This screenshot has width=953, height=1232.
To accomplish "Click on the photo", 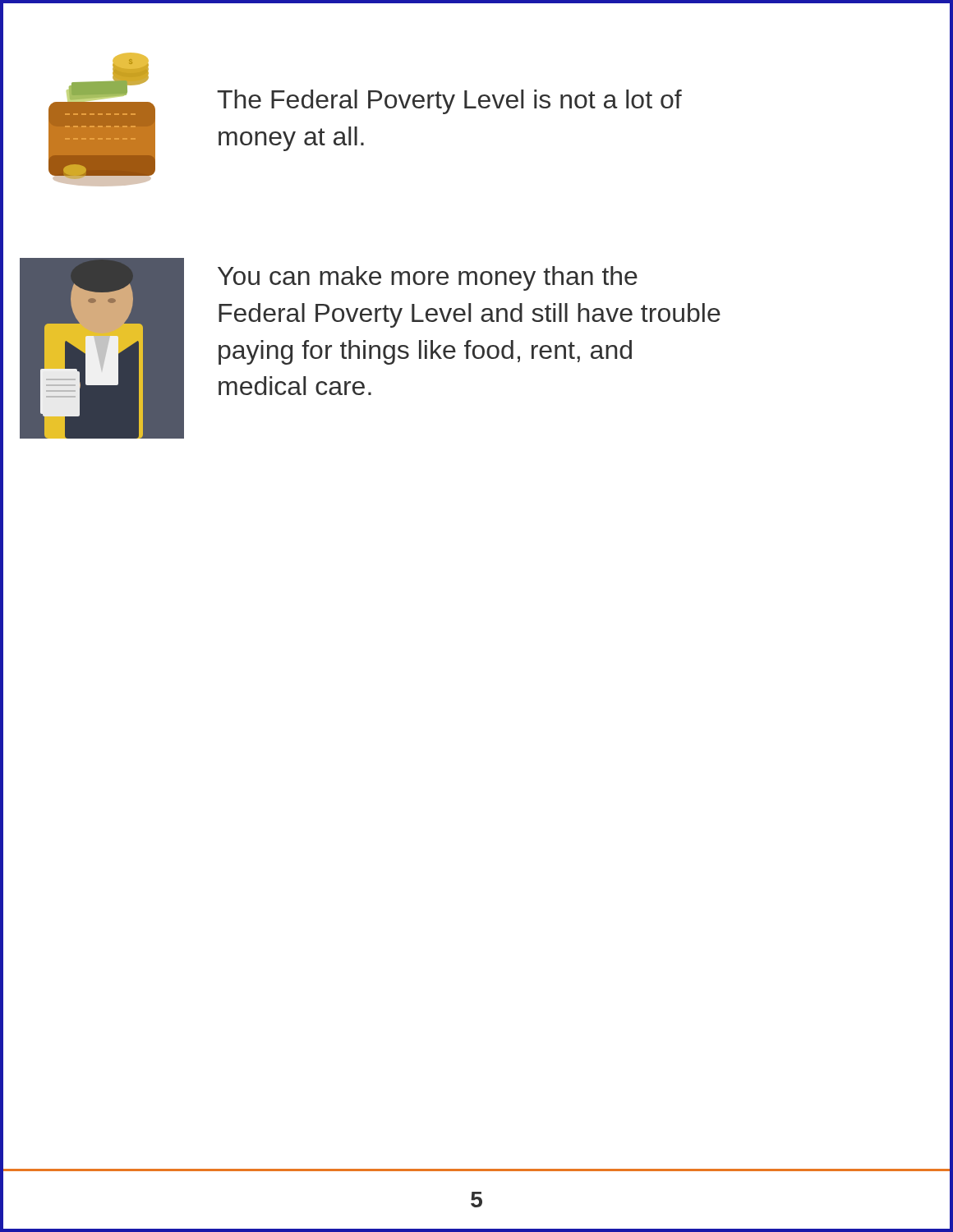I will click(102, 348).
